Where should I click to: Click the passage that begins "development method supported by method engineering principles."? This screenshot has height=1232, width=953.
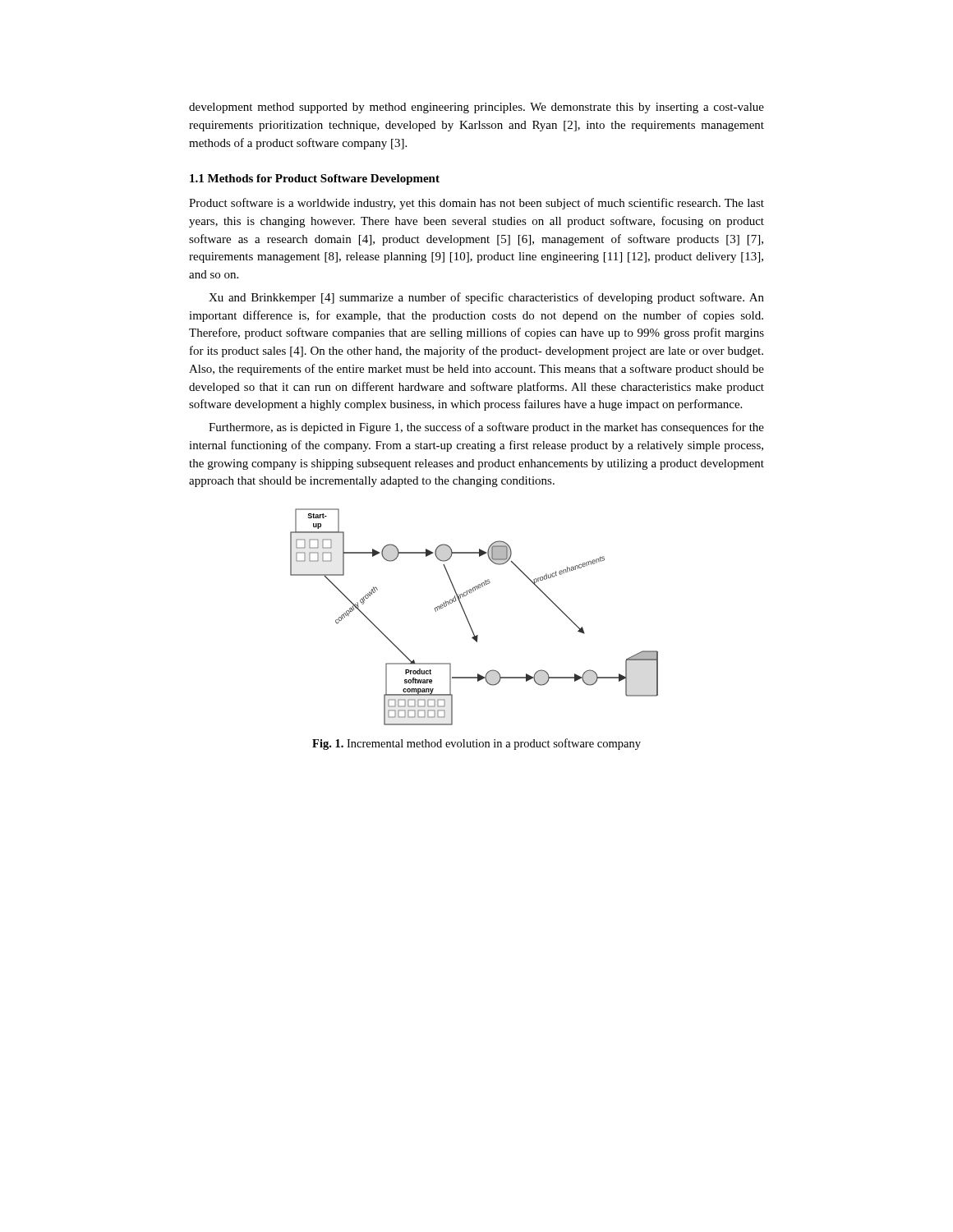coord(476,125)
